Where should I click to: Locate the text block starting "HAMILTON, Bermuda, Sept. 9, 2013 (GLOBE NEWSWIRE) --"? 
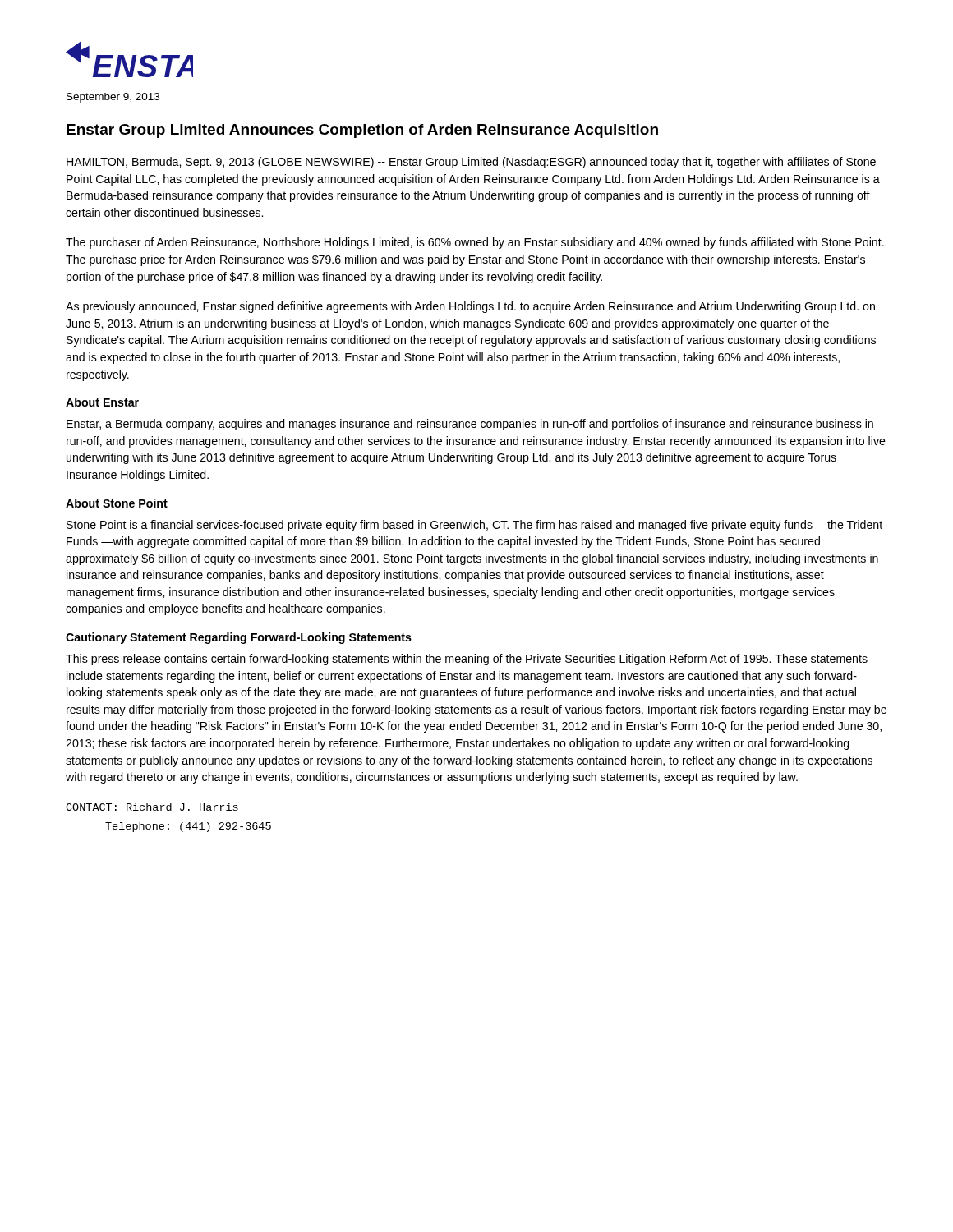point(473,187)
